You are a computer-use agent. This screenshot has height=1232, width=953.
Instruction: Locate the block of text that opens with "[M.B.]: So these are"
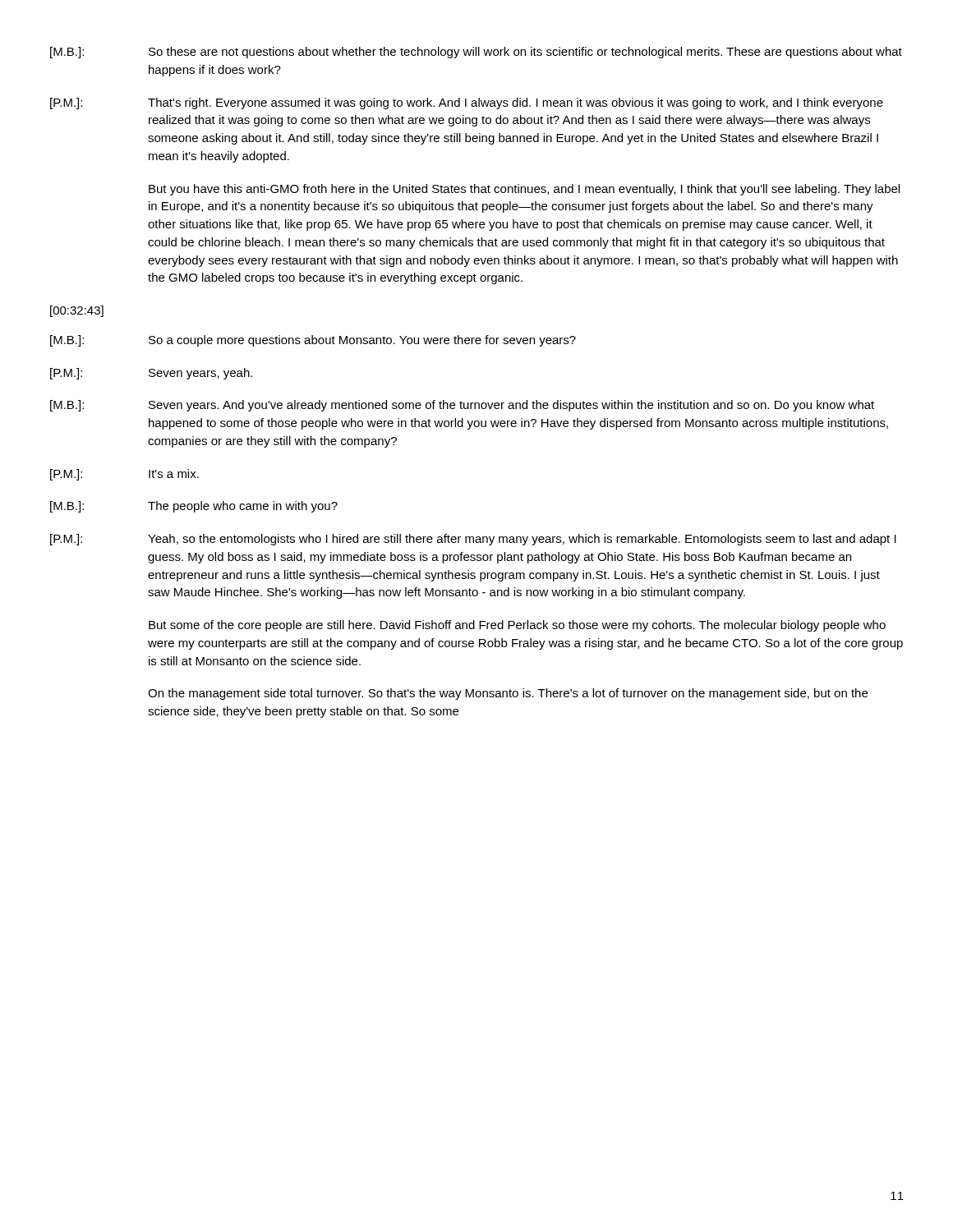pos(476,61)
